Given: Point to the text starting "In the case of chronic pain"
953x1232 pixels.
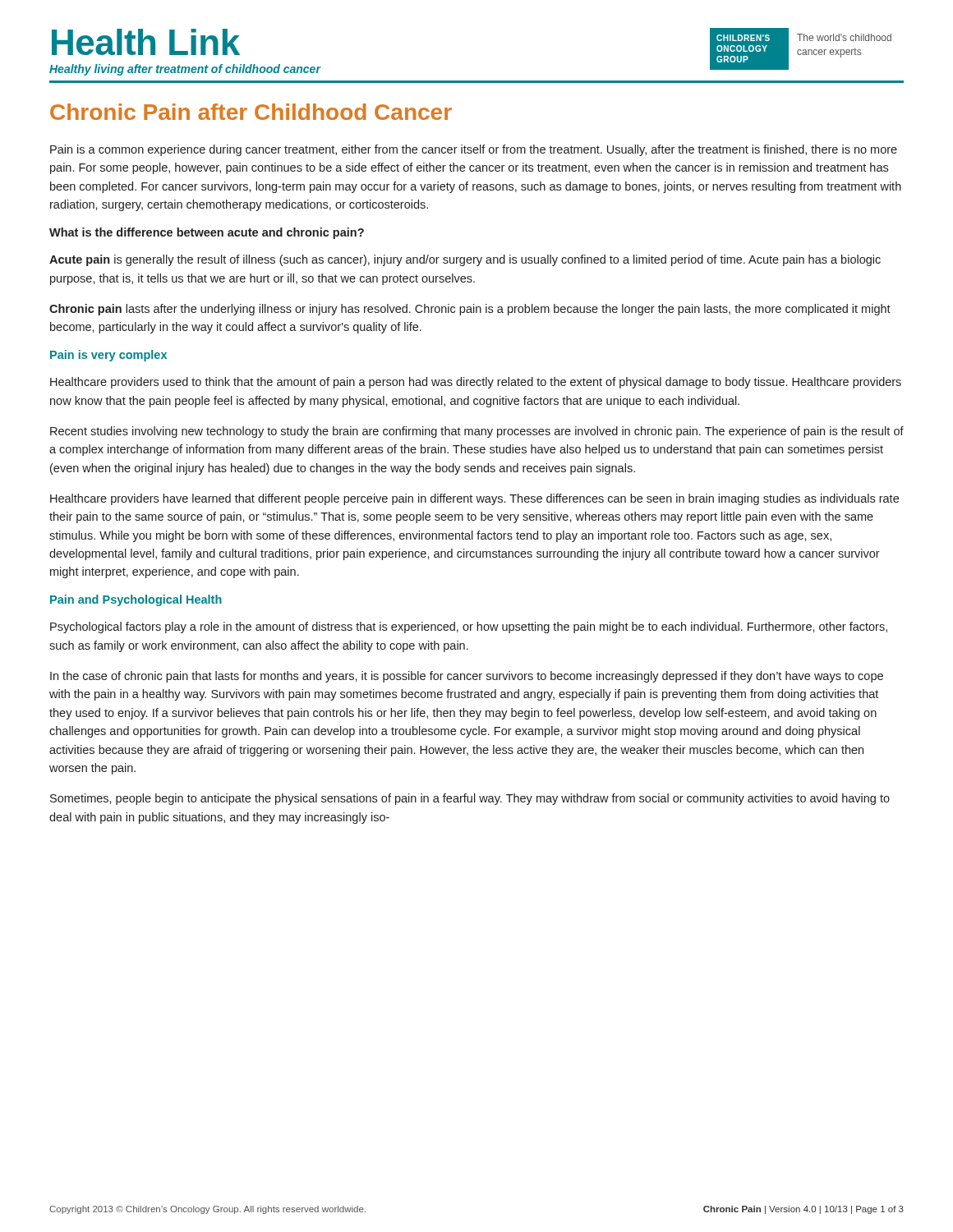Looking at the screenshot, I should coord(476,722).
